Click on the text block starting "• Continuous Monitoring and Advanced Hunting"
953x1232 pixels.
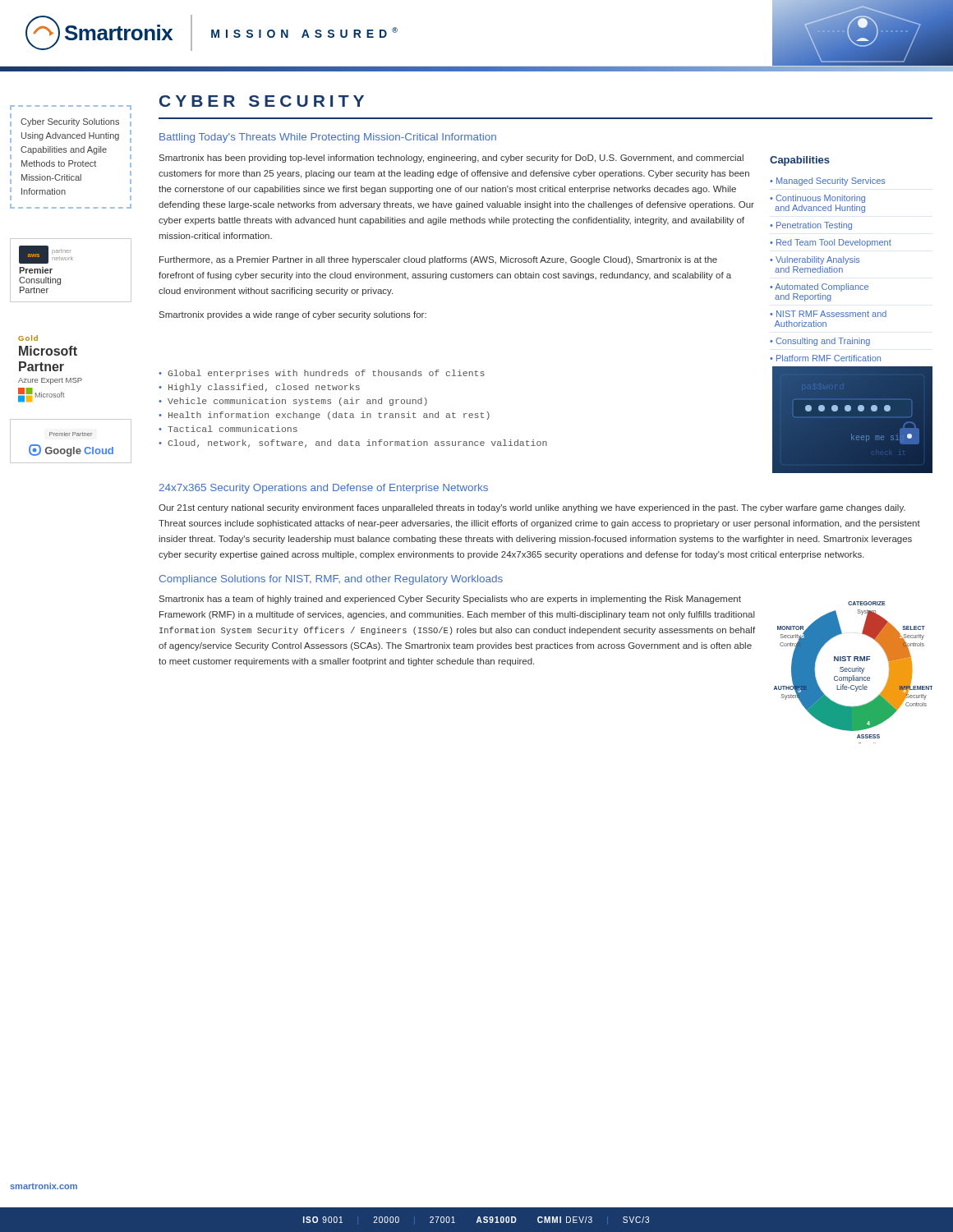pos(818,203)
